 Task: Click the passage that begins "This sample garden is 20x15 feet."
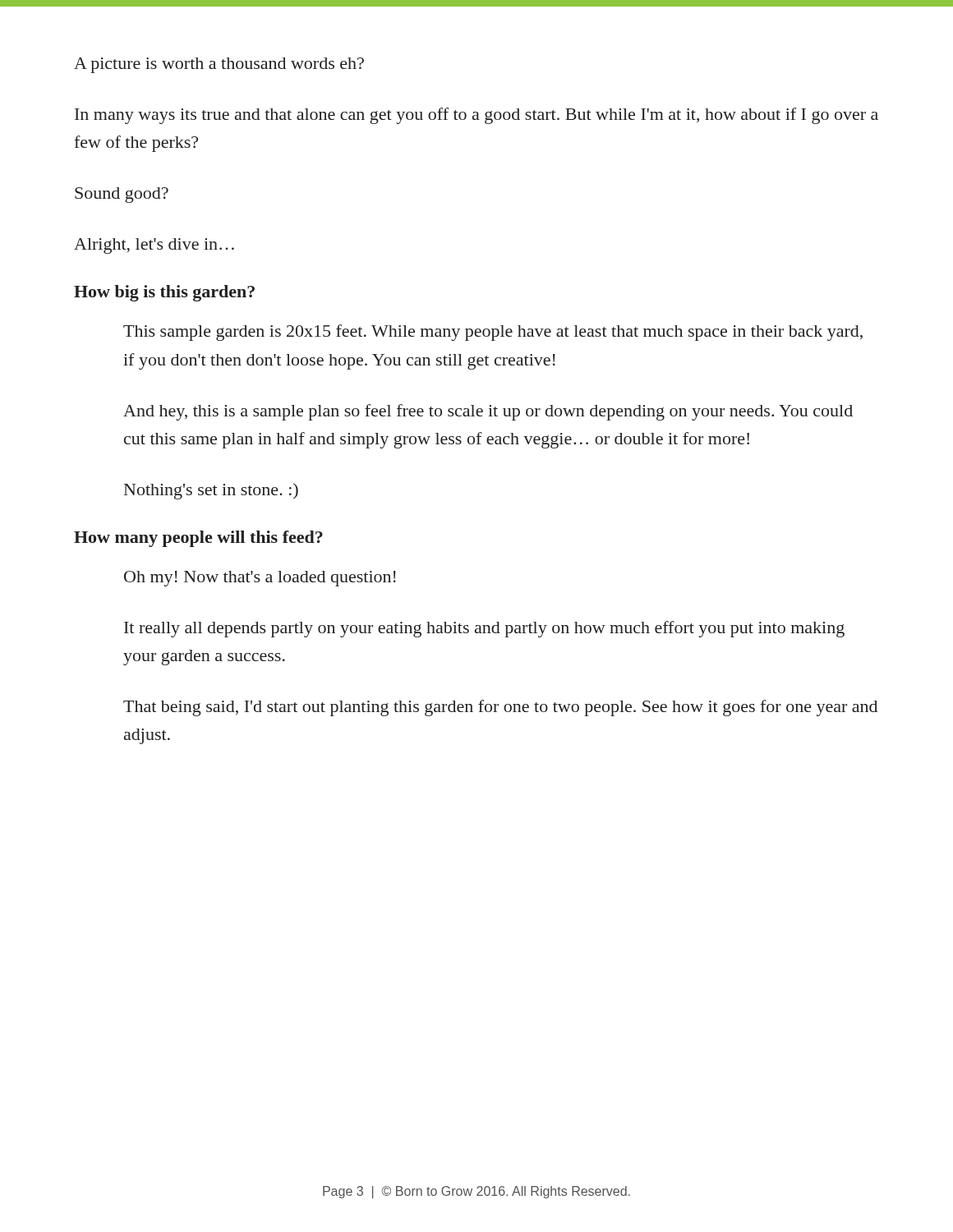click(493, 345)
